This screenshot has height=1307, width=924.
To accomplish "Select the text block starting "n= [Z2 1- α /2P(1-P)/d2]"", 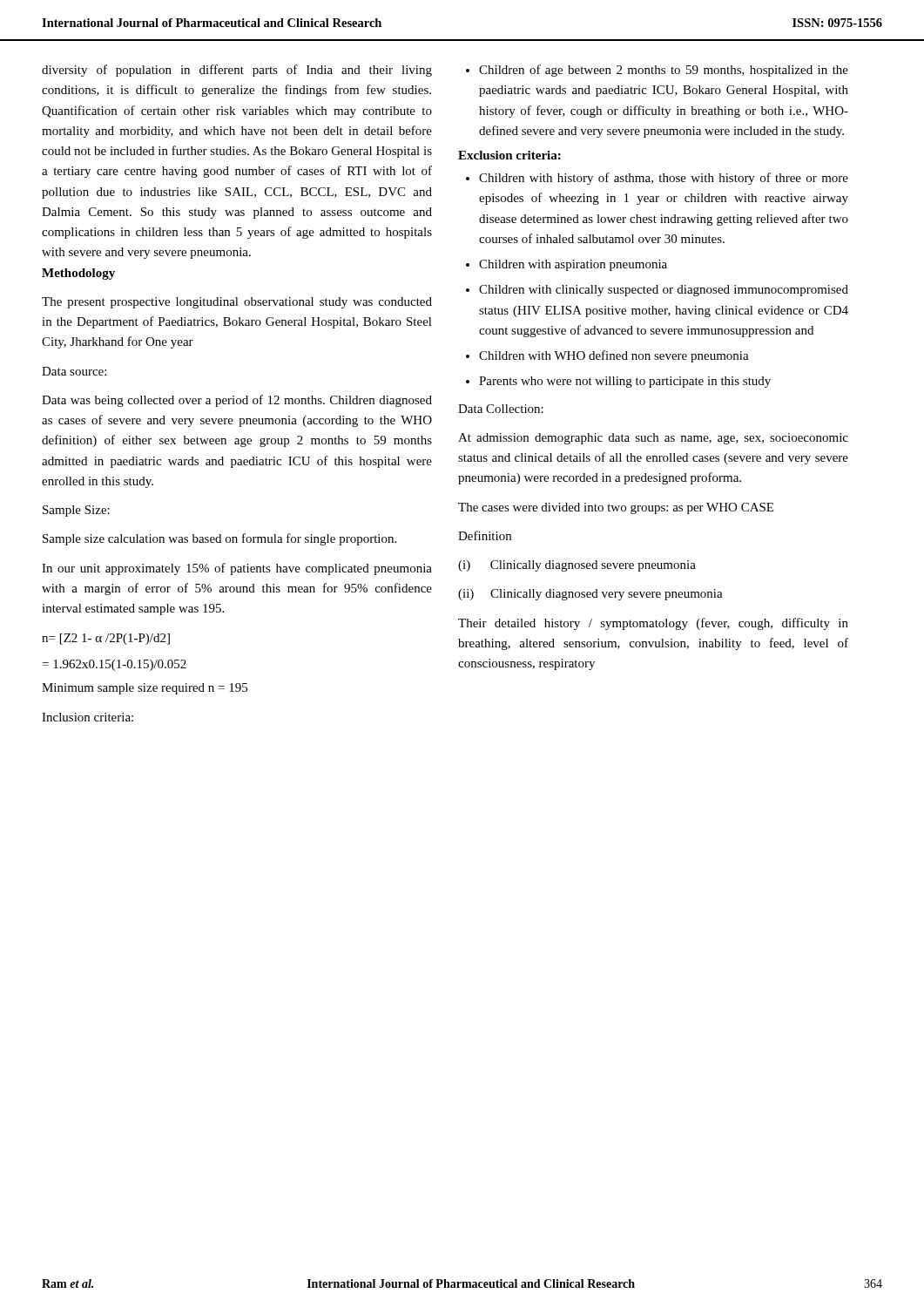I will point(106,638).
